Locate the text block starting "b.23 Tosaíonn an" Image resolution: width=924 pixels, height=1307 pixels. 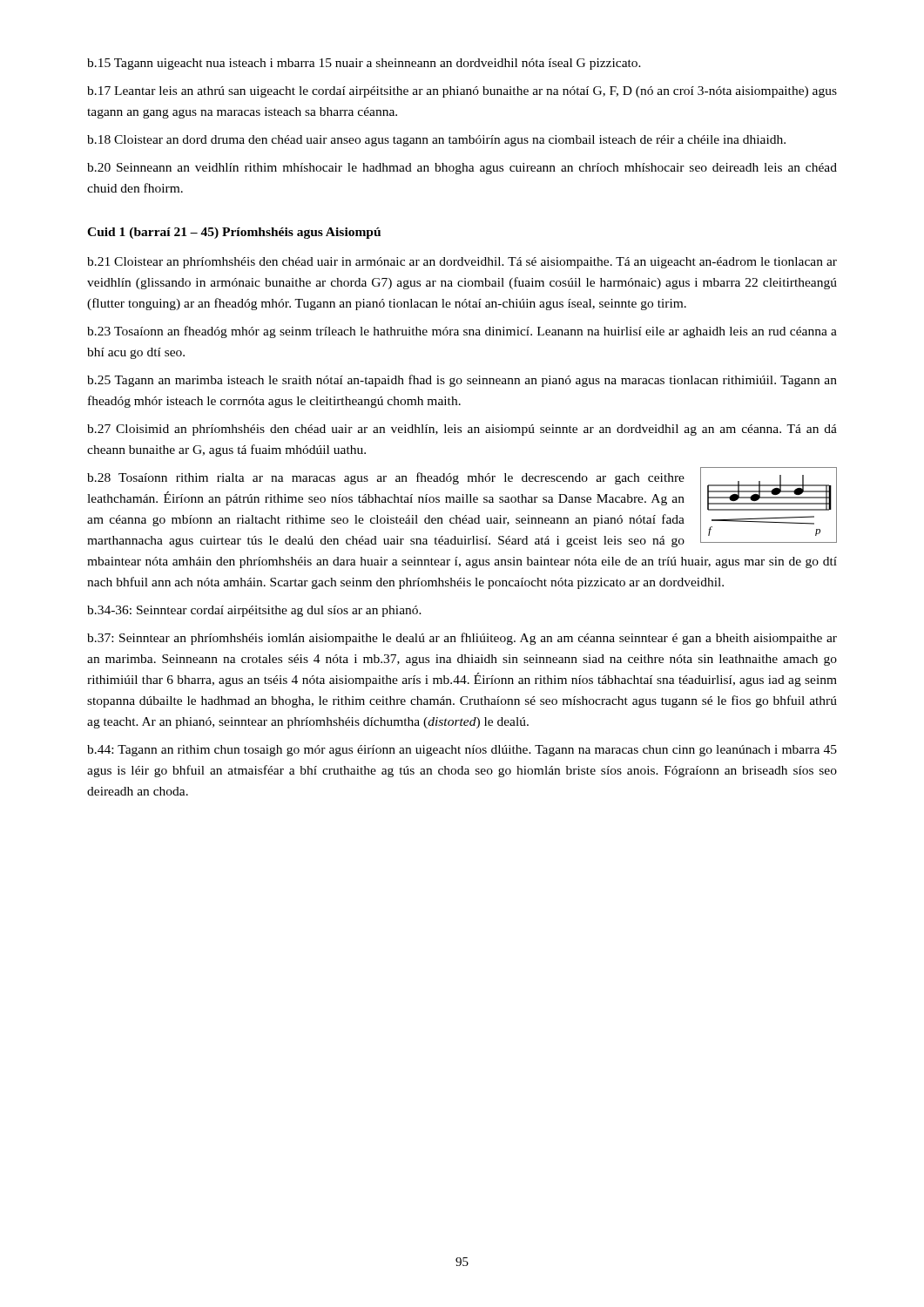[462, 342]
